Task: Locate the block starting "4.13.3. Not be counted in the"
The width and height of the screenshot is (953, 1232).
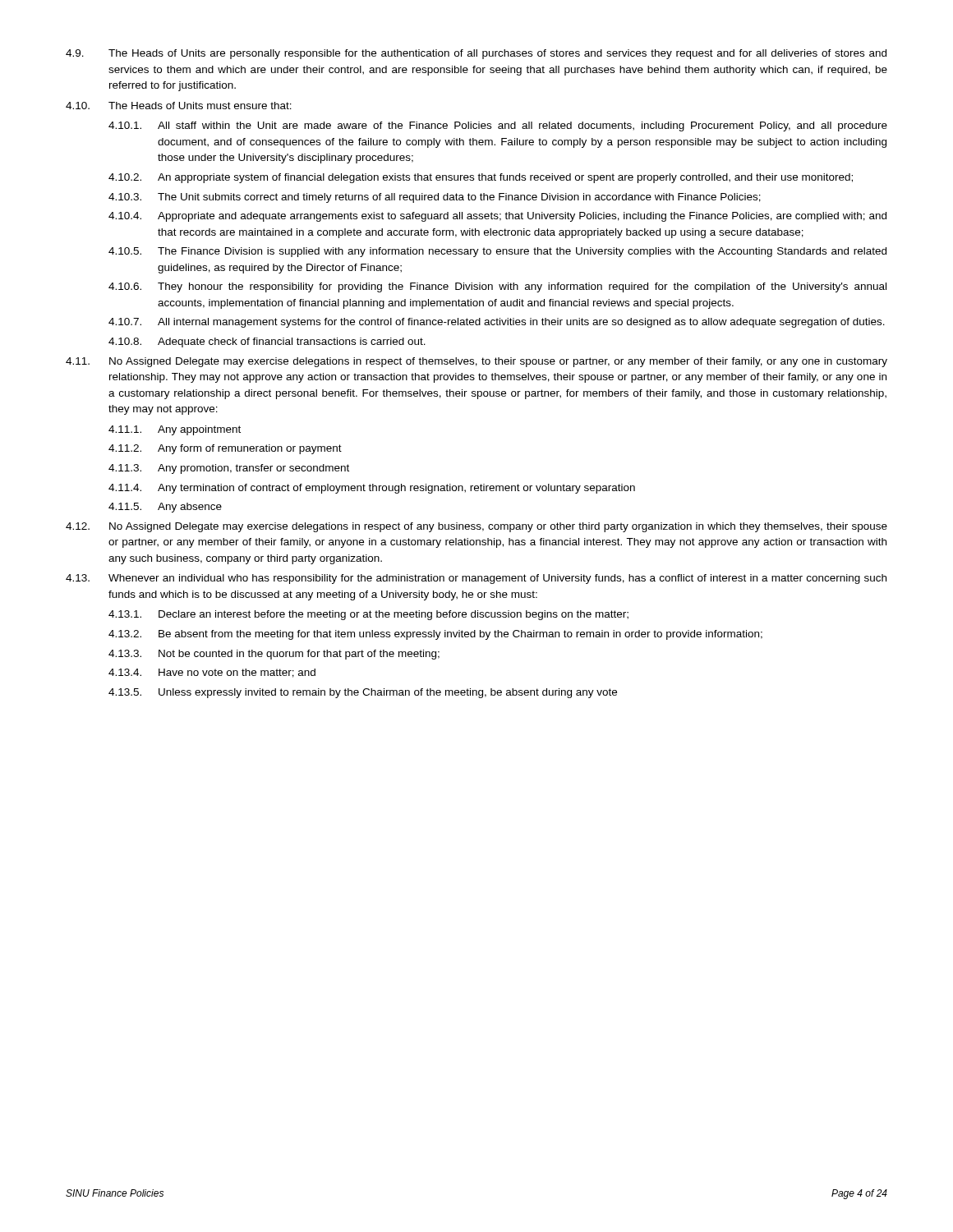Action: (274, 655)
